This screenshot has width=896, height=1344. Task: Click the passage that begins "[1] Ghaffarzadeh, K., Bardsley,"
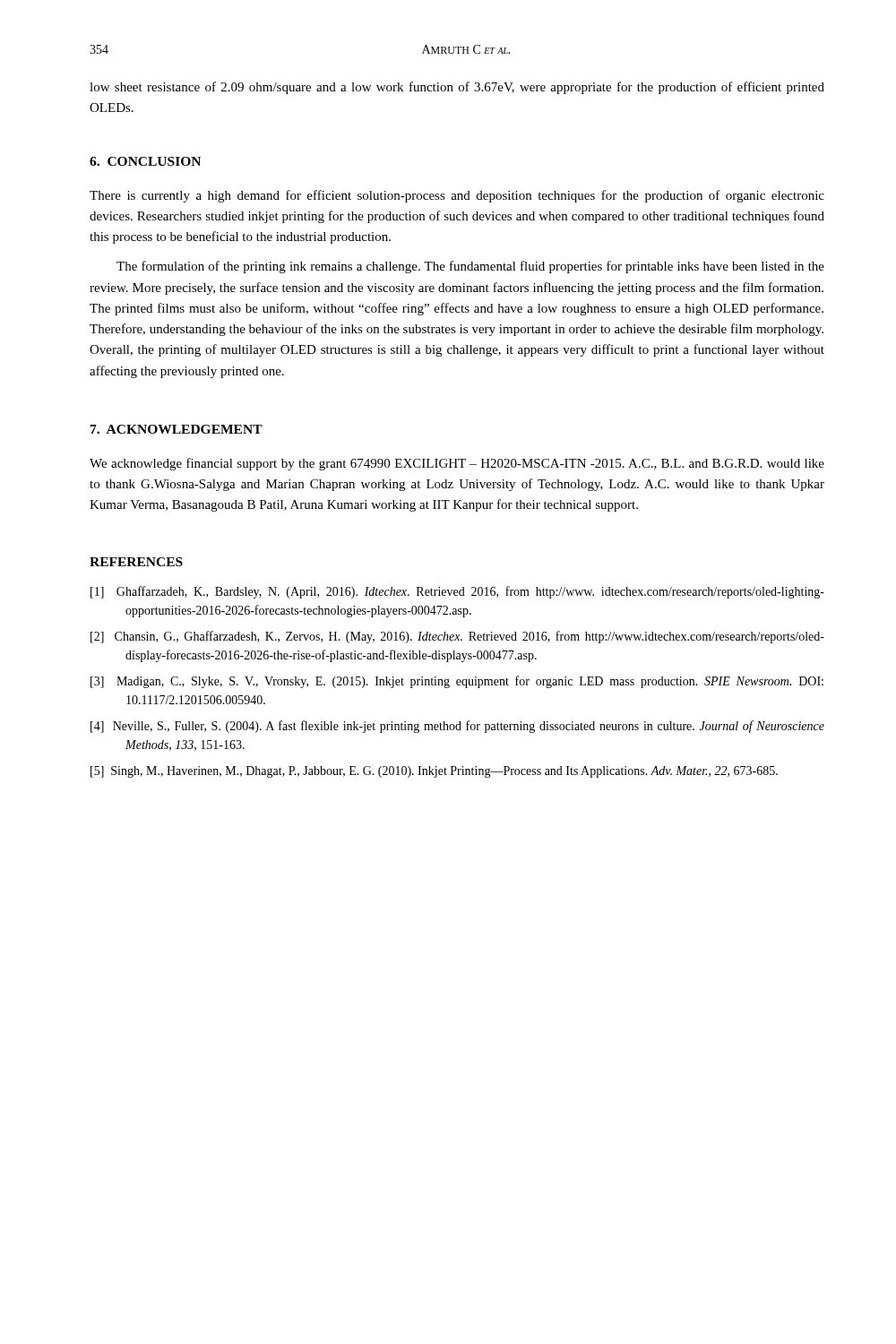[x=457, y=601]
